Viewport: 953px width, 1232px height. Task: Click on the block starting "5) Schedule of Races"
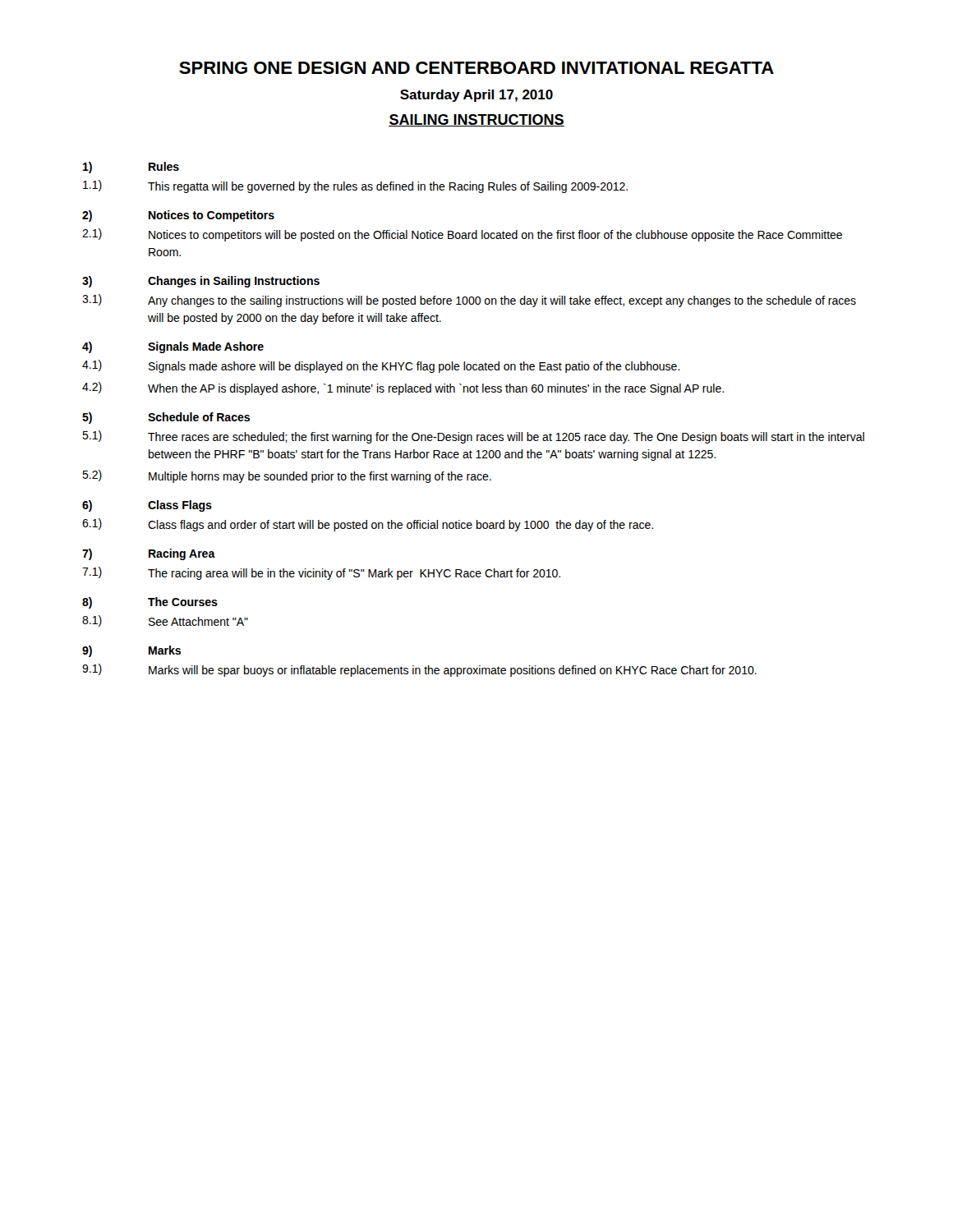point(166,417)
